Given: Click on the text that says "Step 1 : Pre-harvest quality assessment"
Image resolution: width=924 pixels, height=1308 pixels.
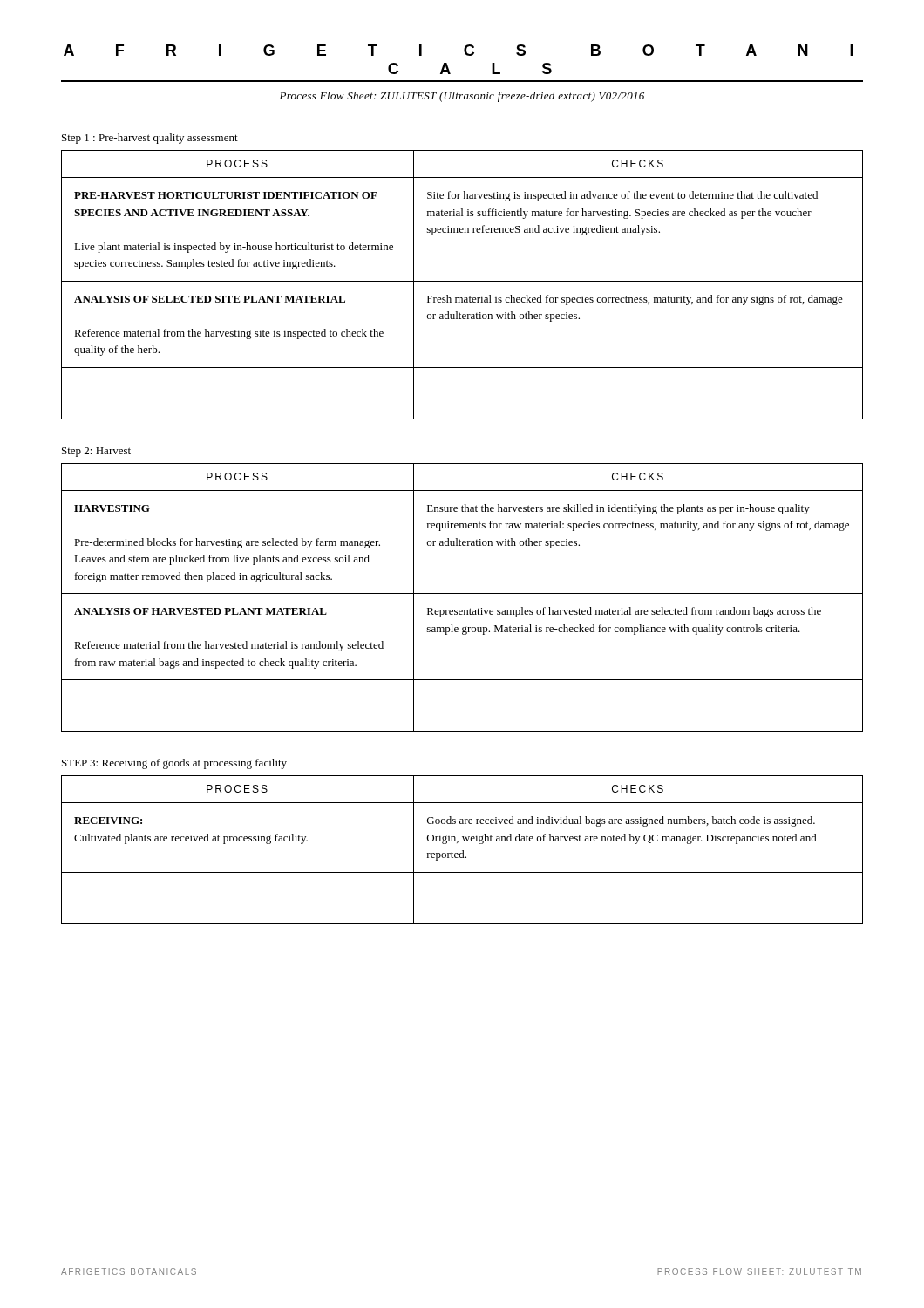Looking at the screenshot, I should [149, 137].
